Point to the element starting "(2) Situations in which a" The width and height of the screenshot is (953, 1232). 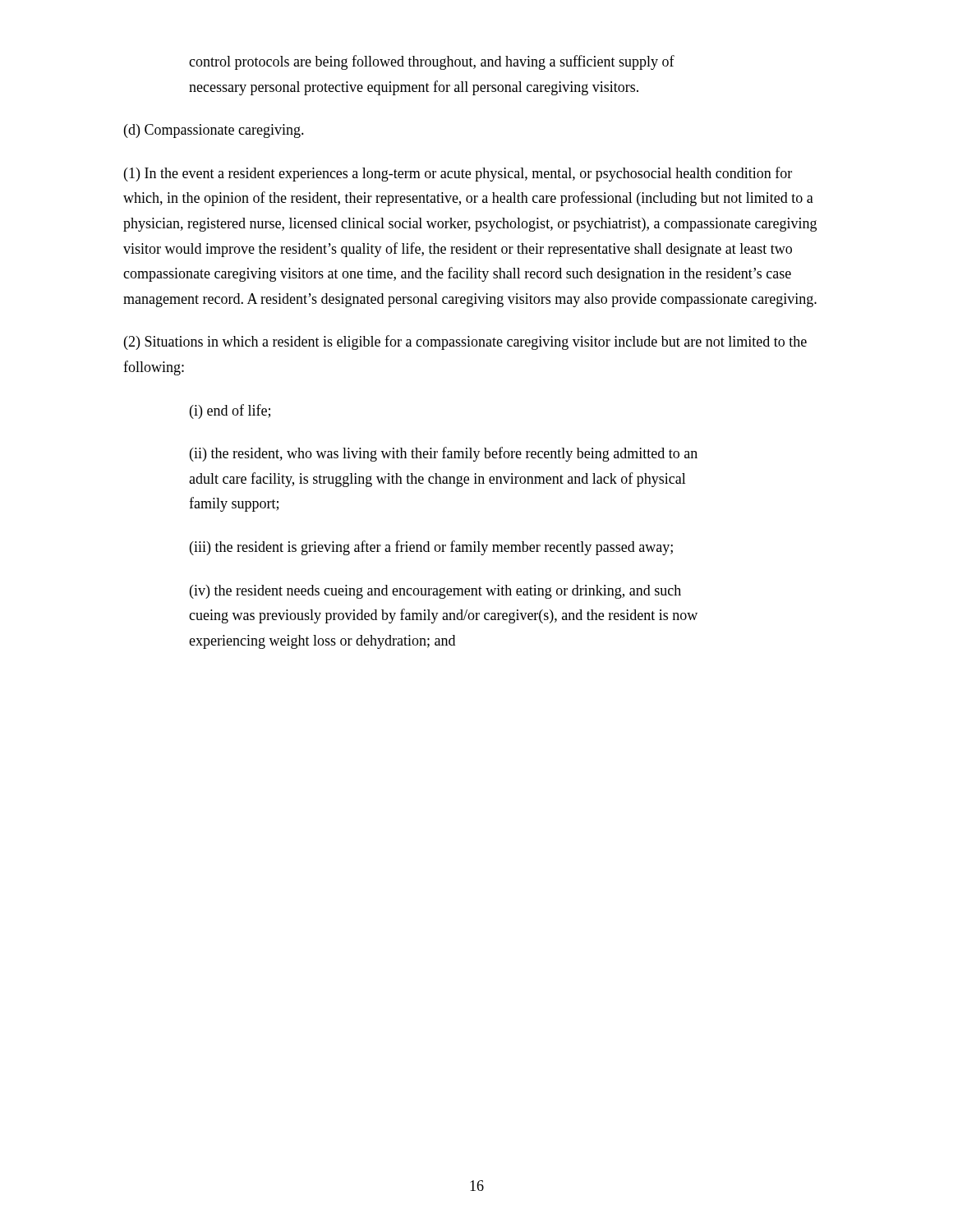point(476,355)
